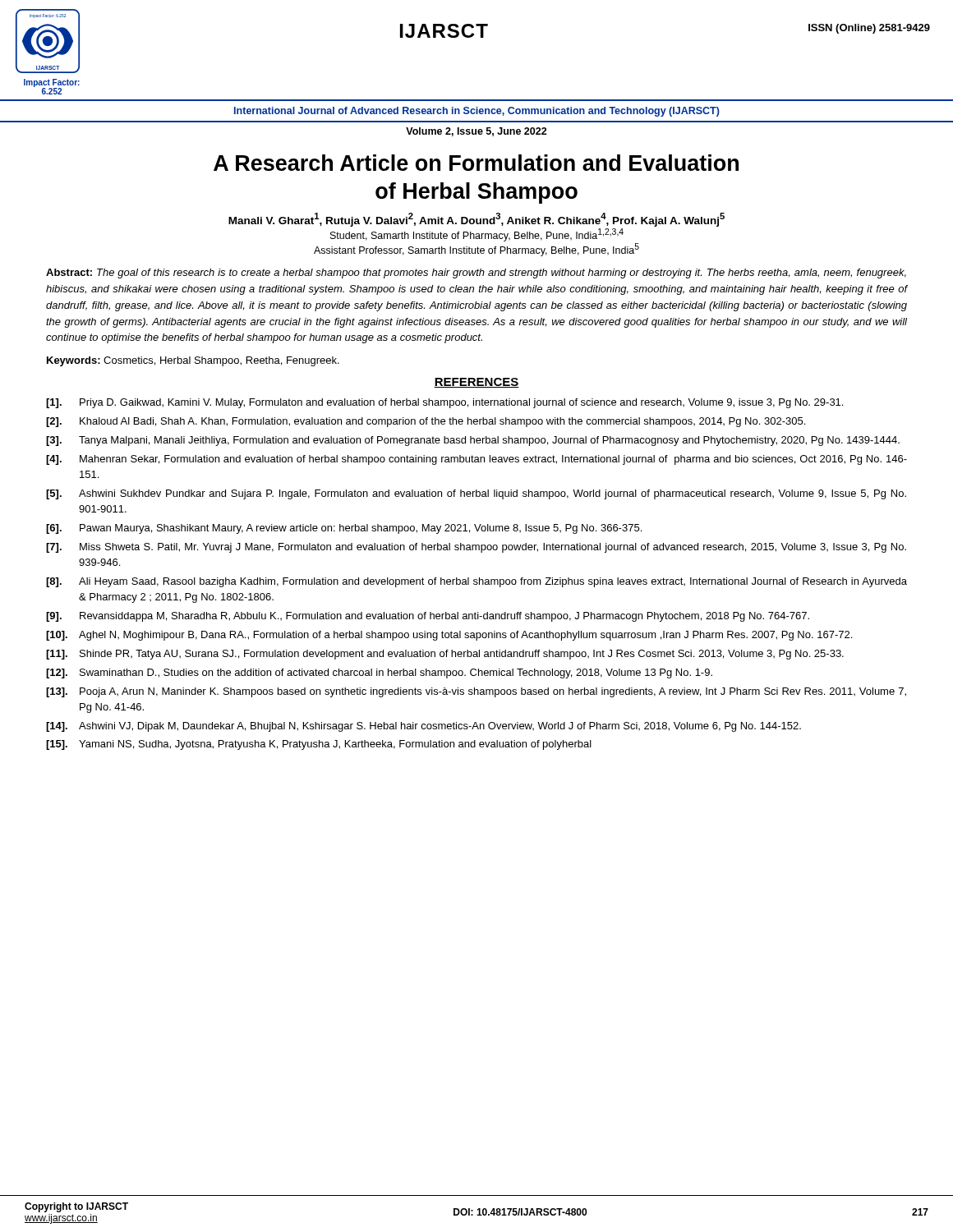
Task: Find the text block with the text "Student, Samarth Institute of Pharmacy, Belhe, Pune,"
Action: (x=476, y=235)
